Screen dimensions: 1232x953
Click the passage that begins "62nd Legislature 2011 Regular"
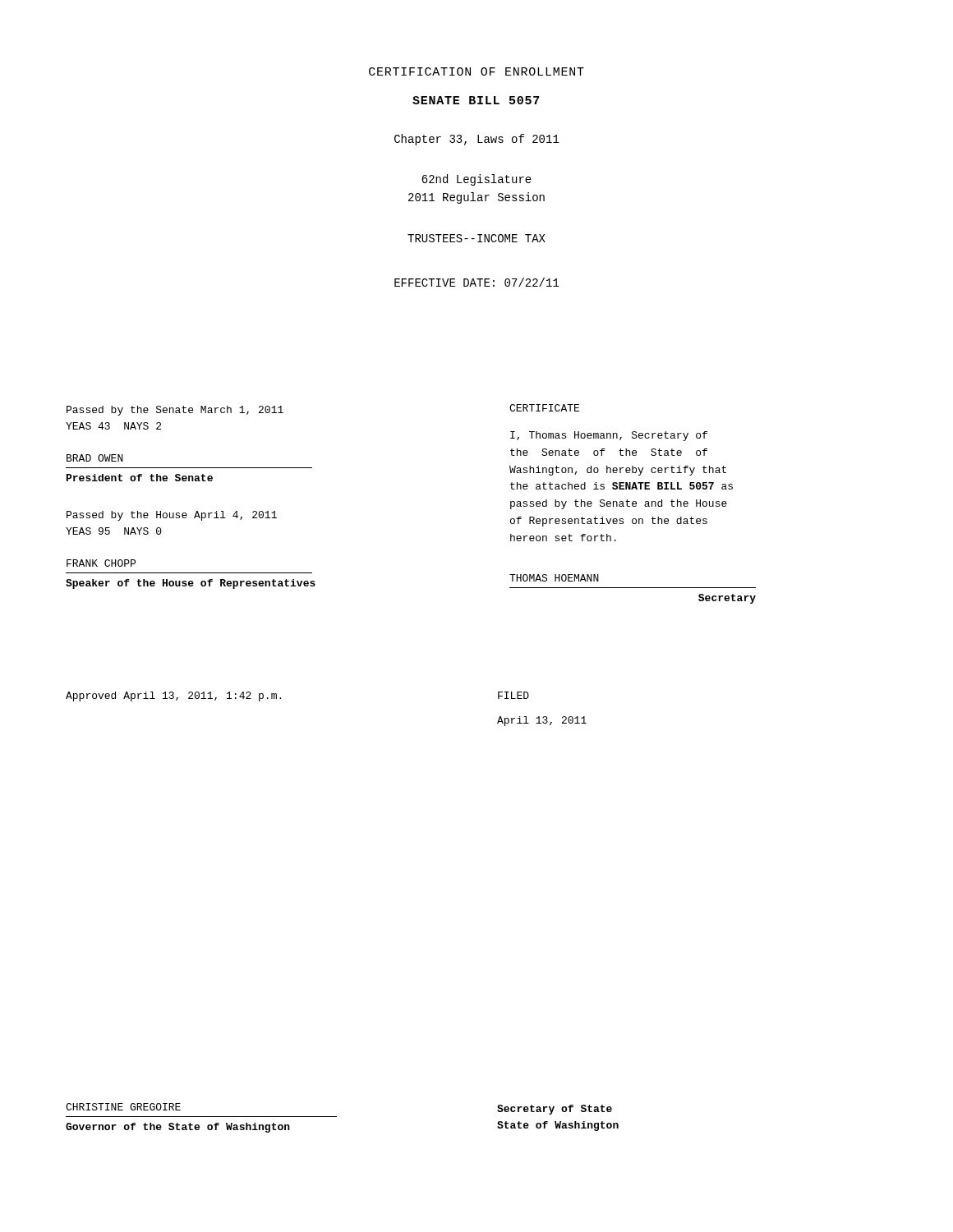coord(476,189)
